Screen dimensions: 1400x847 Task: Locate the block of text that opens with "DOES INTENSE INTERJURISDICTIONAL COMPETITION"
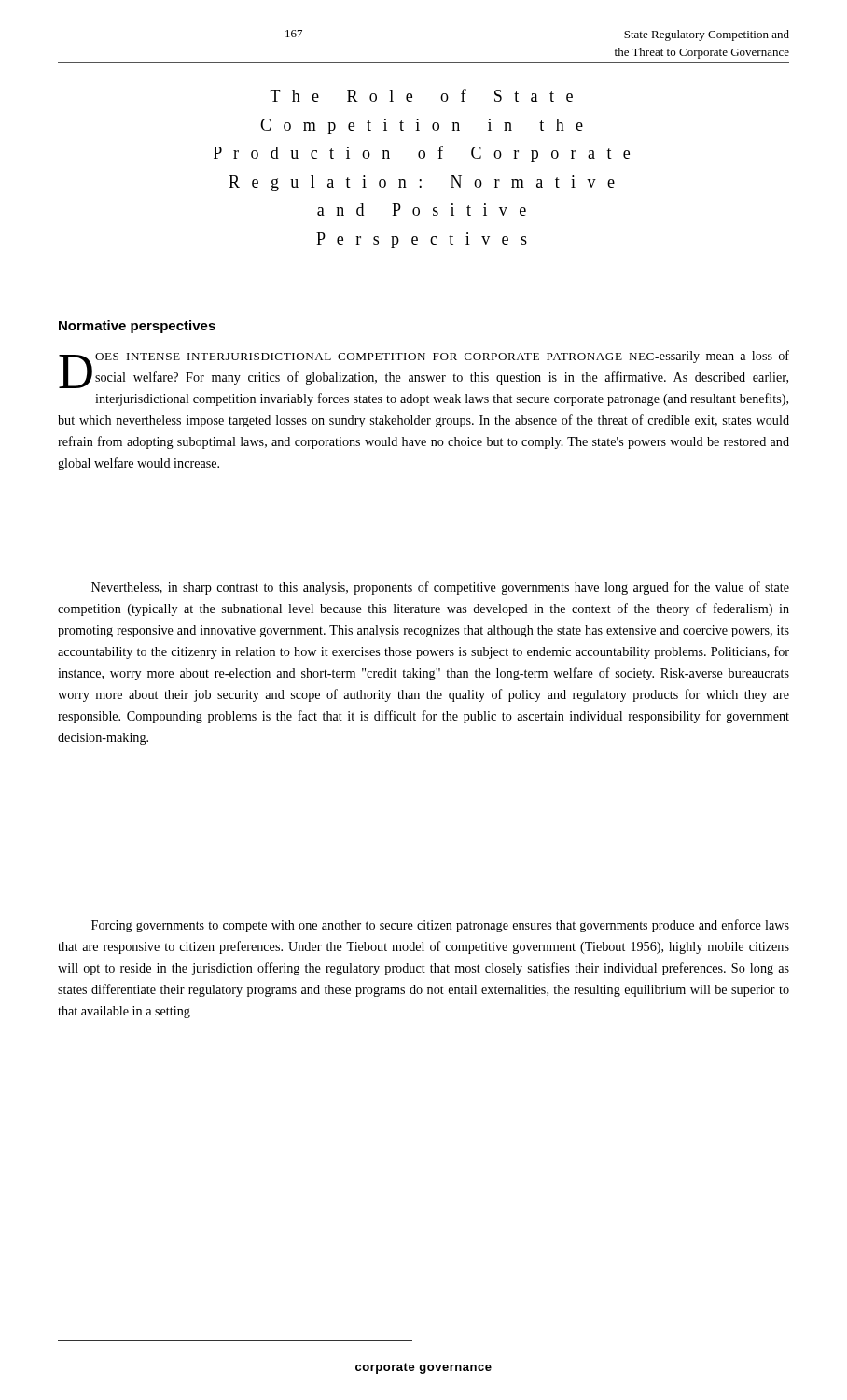(424, 408)
